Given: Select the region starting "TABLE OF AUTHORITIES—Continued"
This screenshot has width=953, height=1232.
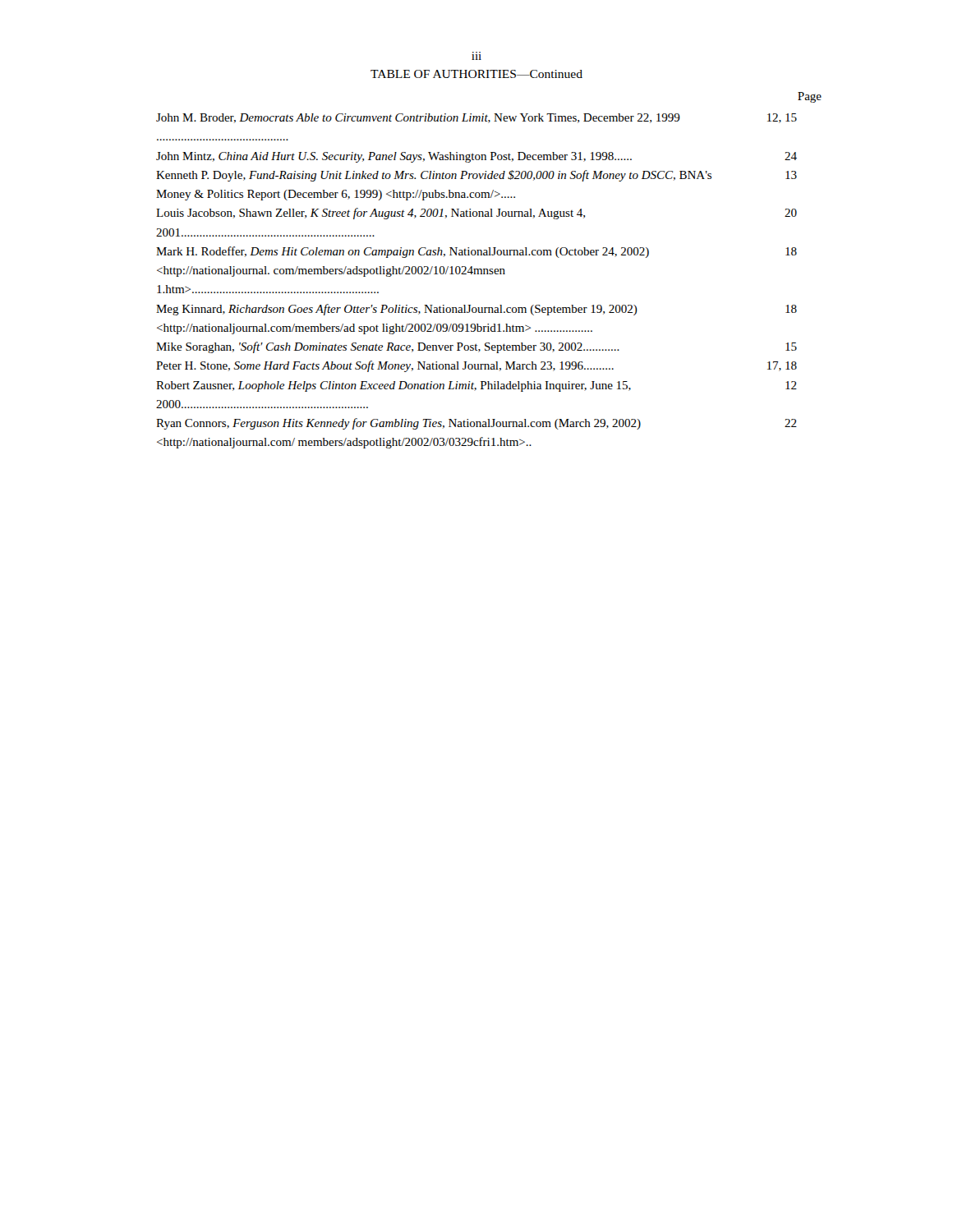Looking at the screenshot, I should tap(476, 73).
